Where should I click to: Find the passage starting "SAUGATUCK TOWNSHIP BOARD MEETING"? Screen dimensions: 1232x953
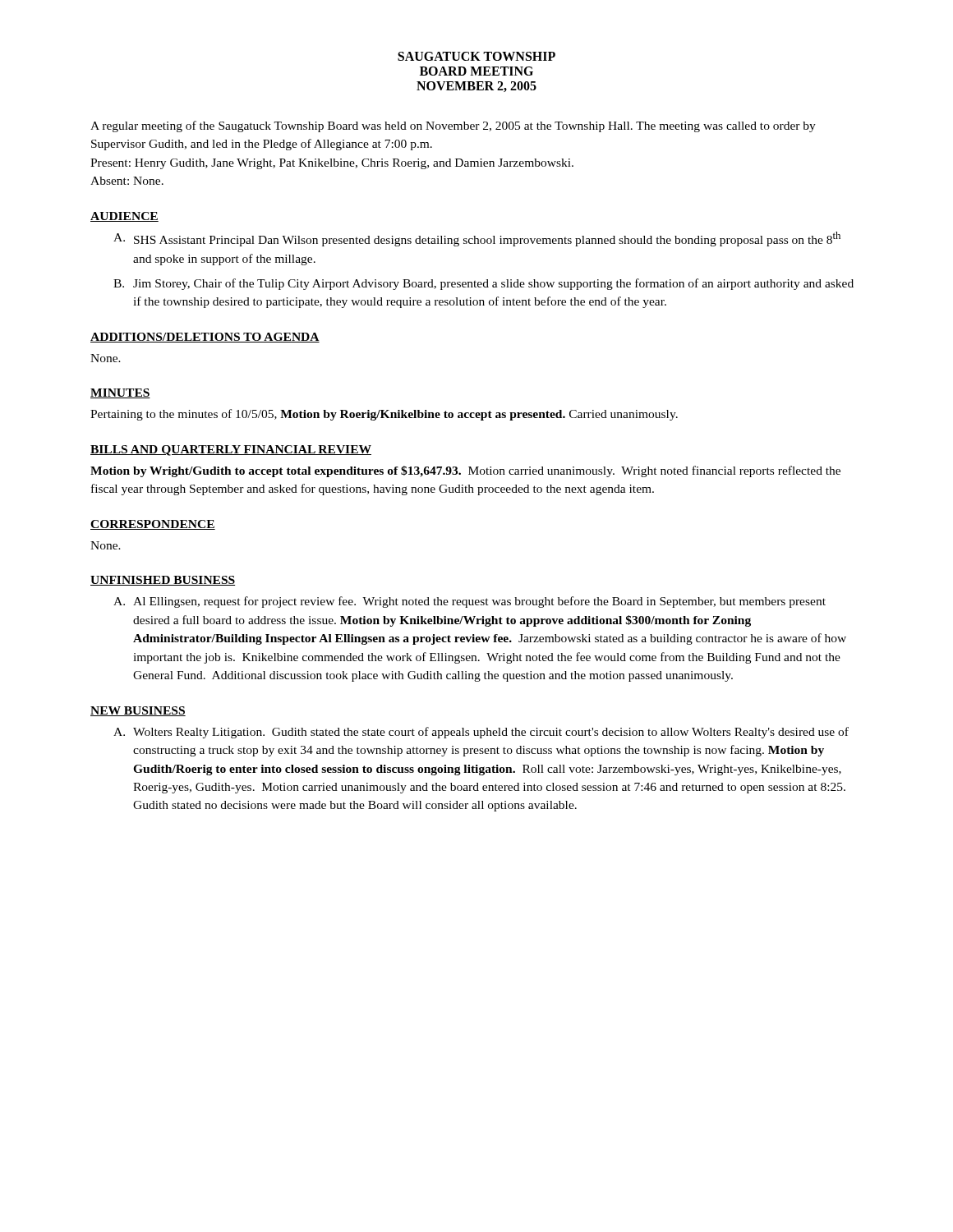476,71
